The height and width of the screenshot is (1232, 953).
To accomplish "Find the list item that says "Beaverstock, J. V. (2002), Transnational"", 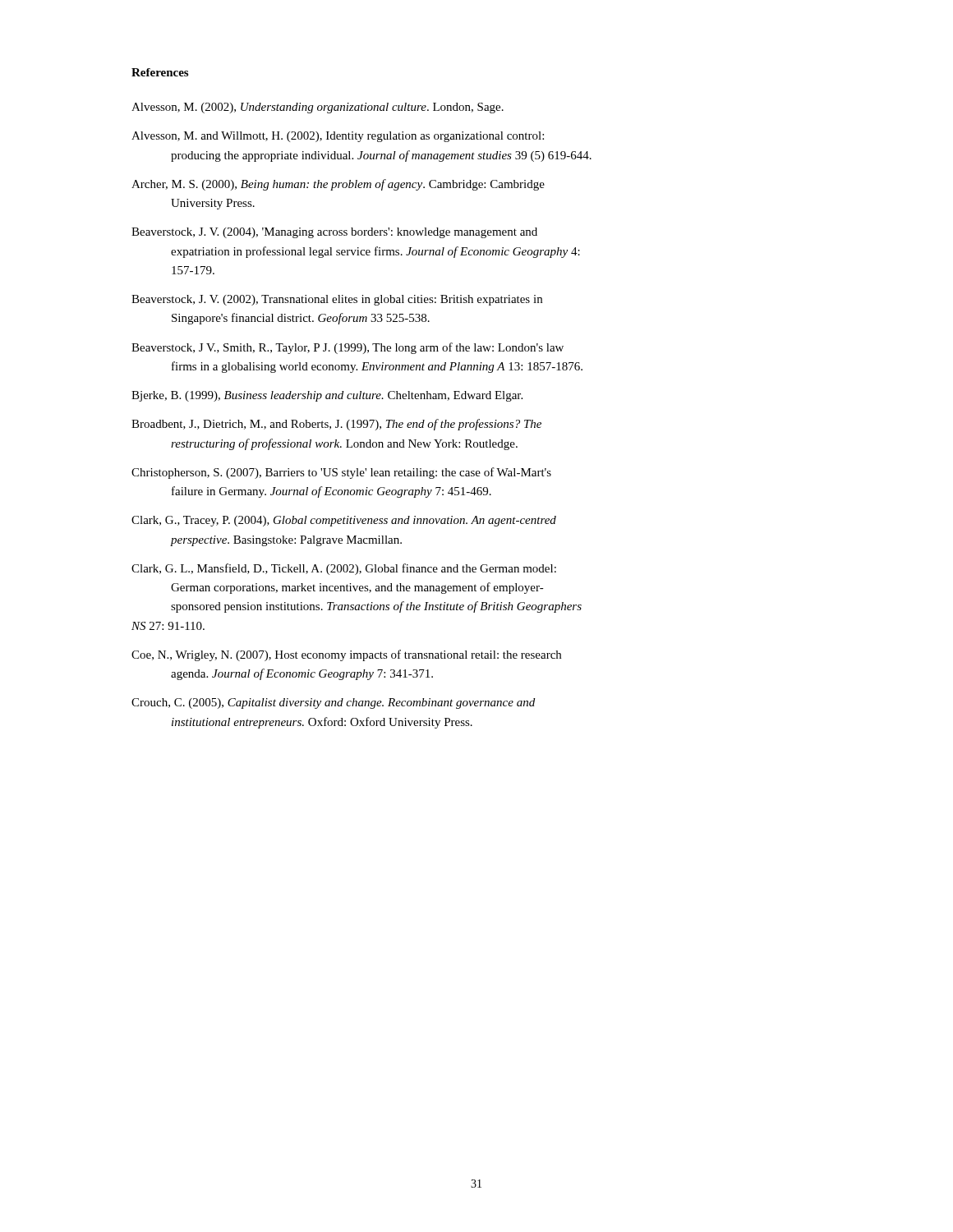I will coord(337,308).
